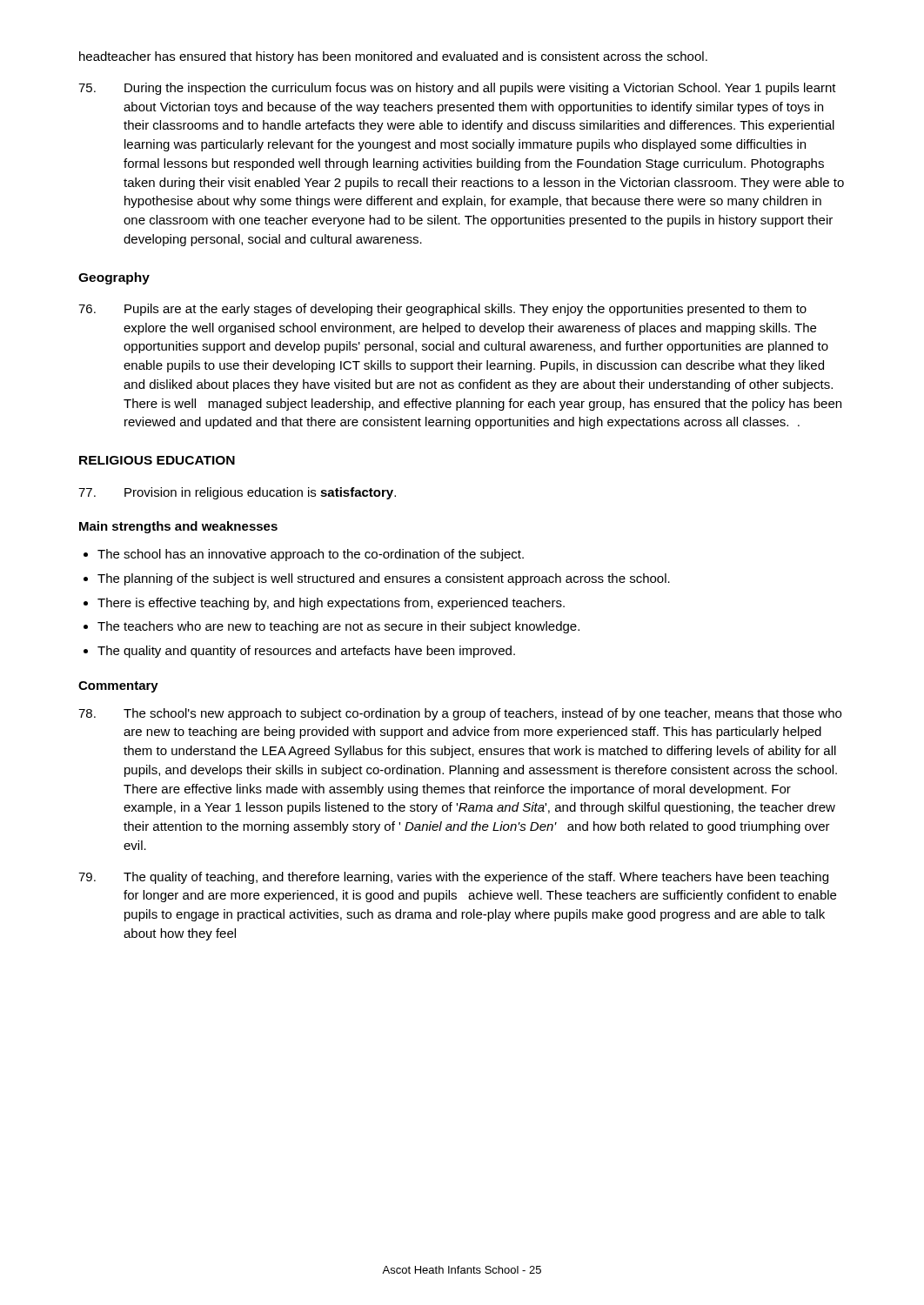924x1305 pixels.
Task: Locate the block of text that opens with "The planning of the subject is"
Action: click(472, 578)
